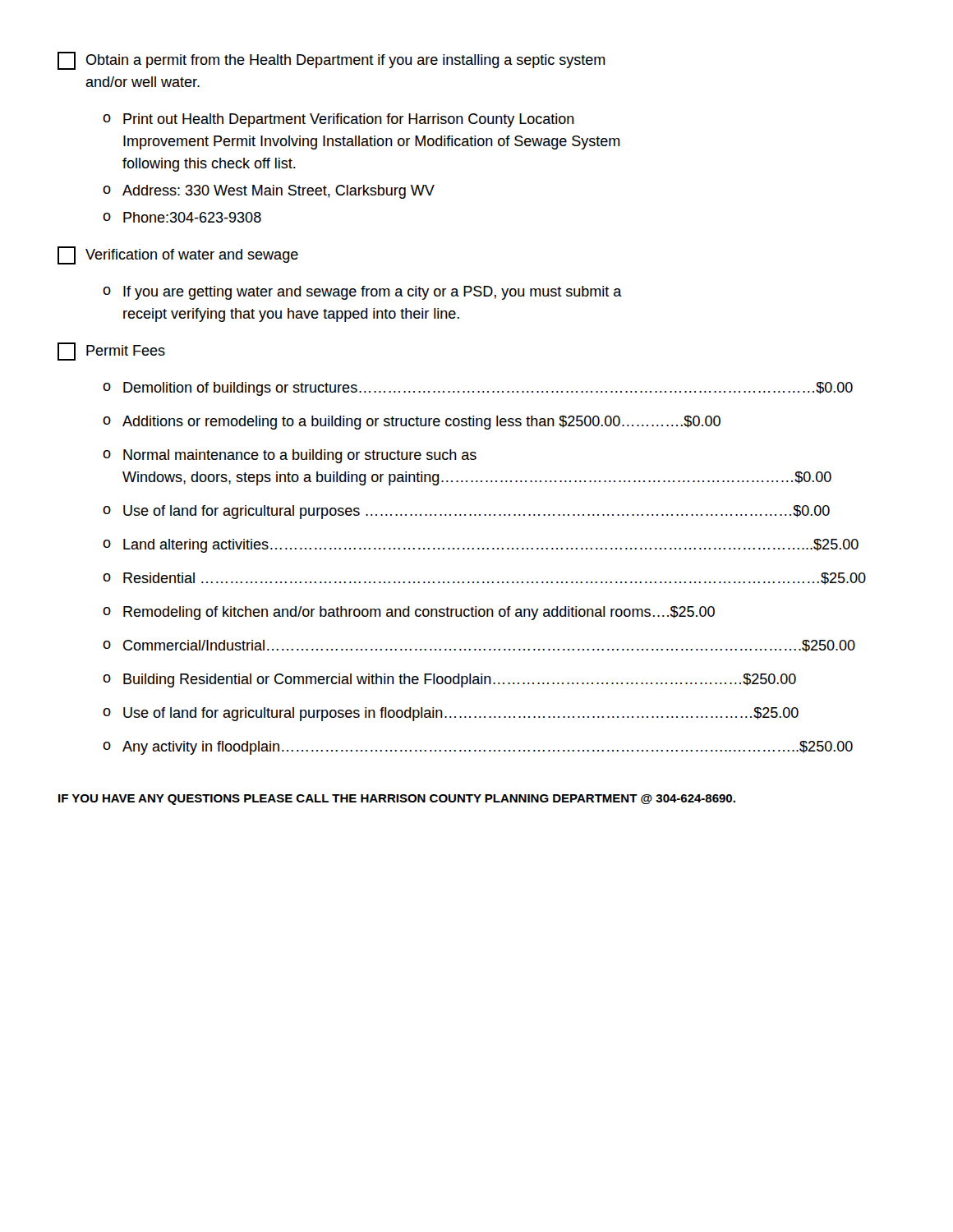Find the list item with the text "o Remodeling of kitchen and/or bathroom"
953x1232 pixels.
click(x=495, y=612)
